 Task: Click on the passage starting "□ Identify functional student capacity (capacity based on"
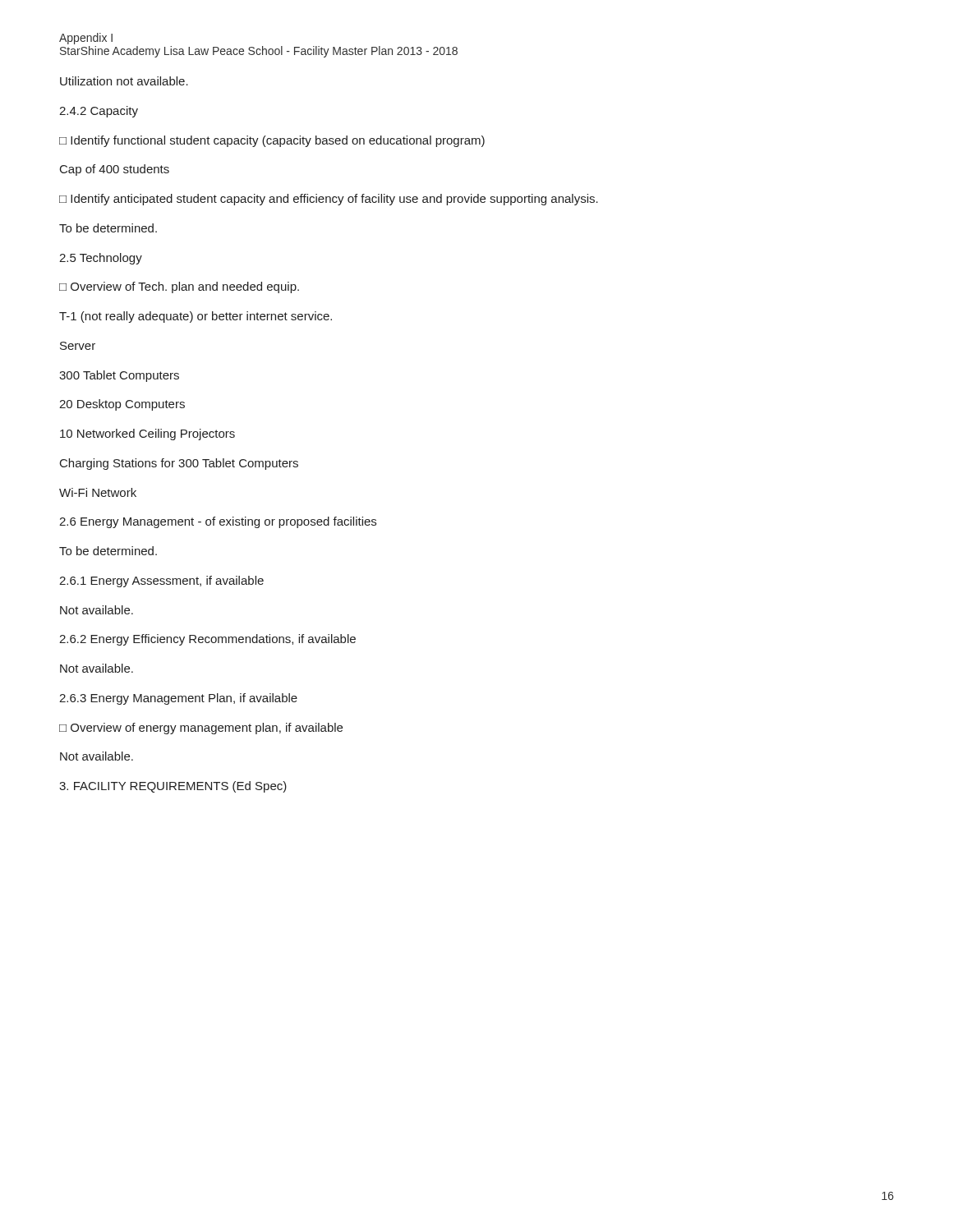(272, 140)
